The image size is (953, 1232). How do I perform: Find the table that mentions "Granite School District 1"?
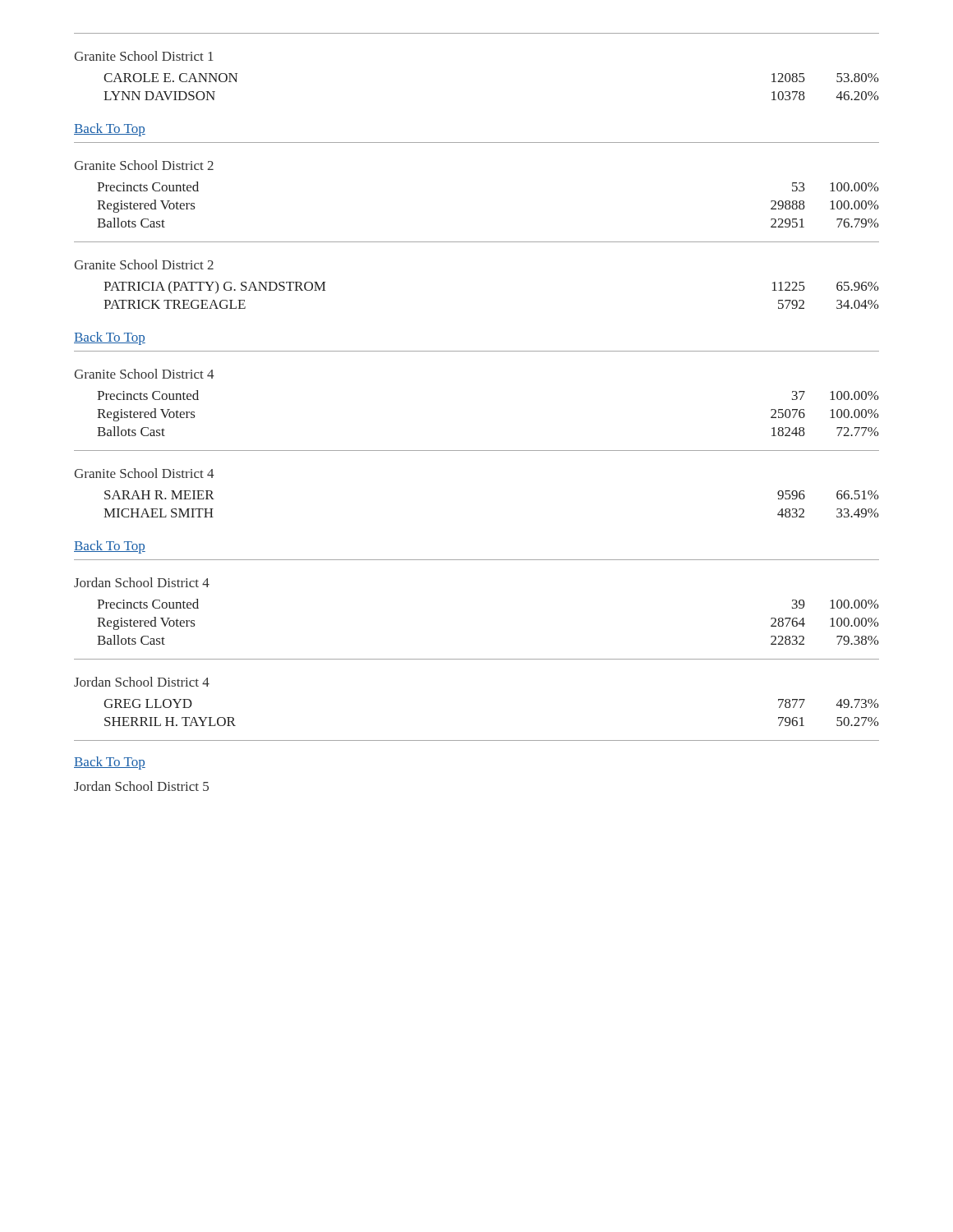476,74
